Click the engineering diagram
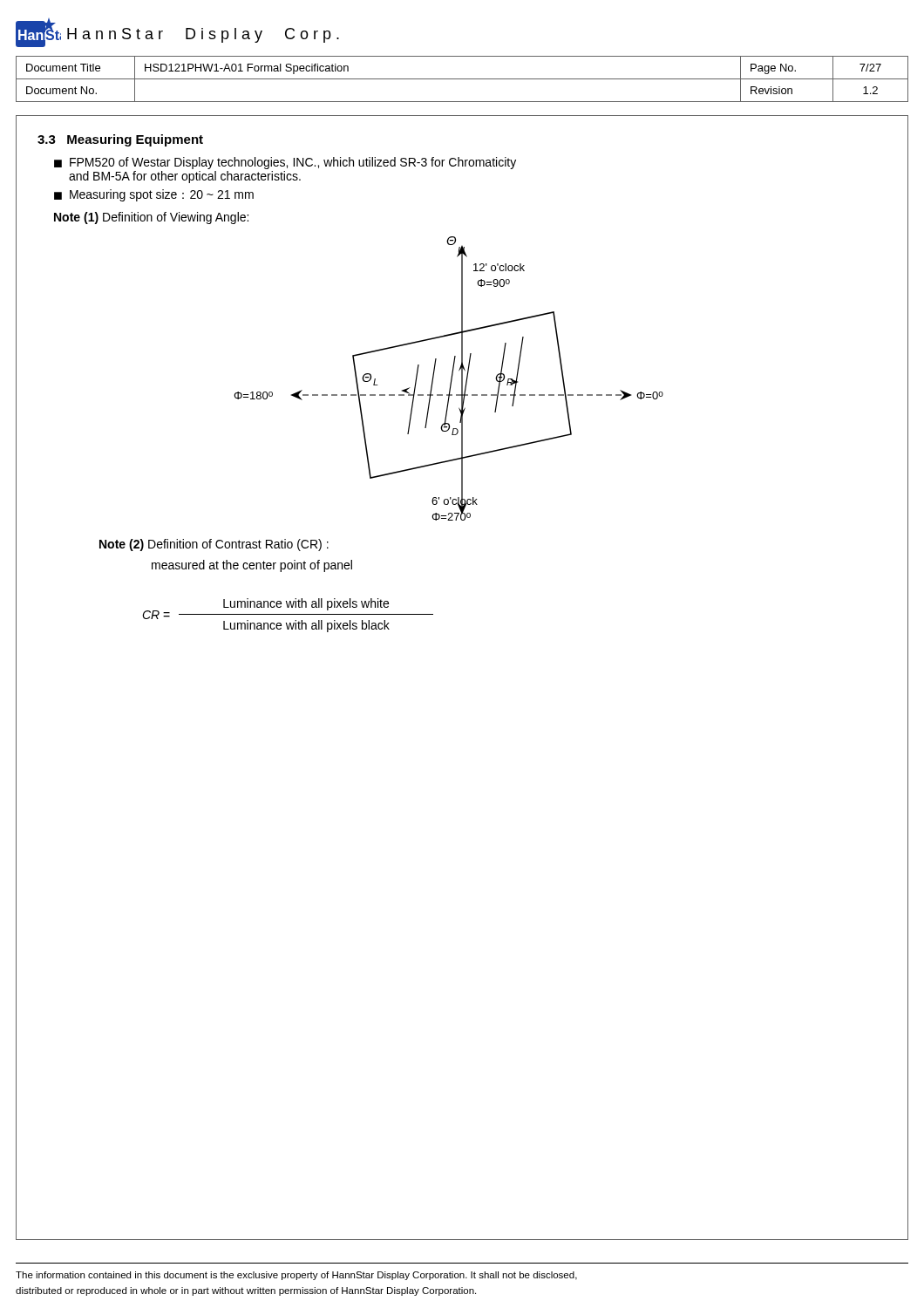 point(462,377)
